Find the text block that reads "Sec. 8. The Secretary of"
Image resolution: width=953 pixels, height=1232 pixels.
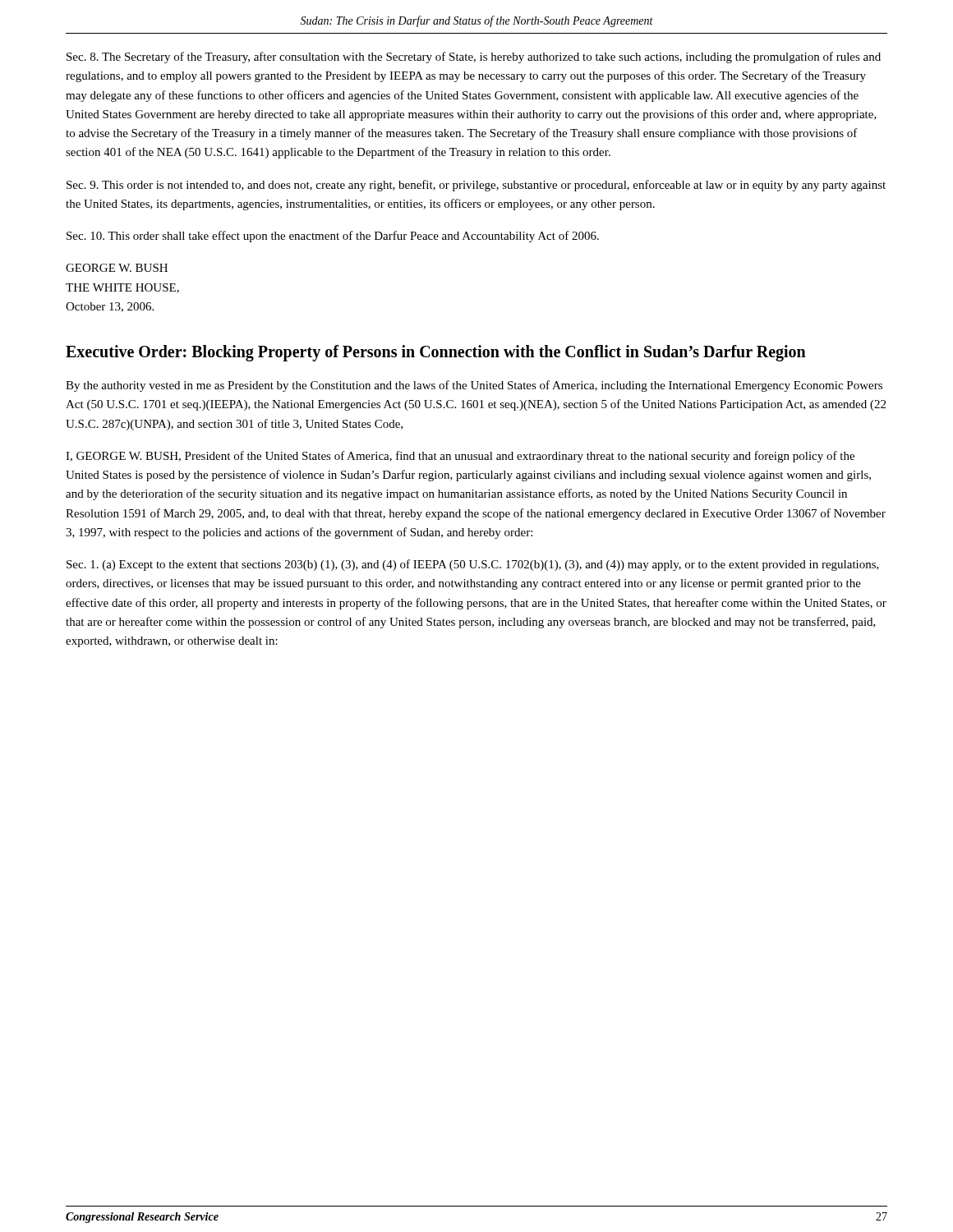[473, 104]
